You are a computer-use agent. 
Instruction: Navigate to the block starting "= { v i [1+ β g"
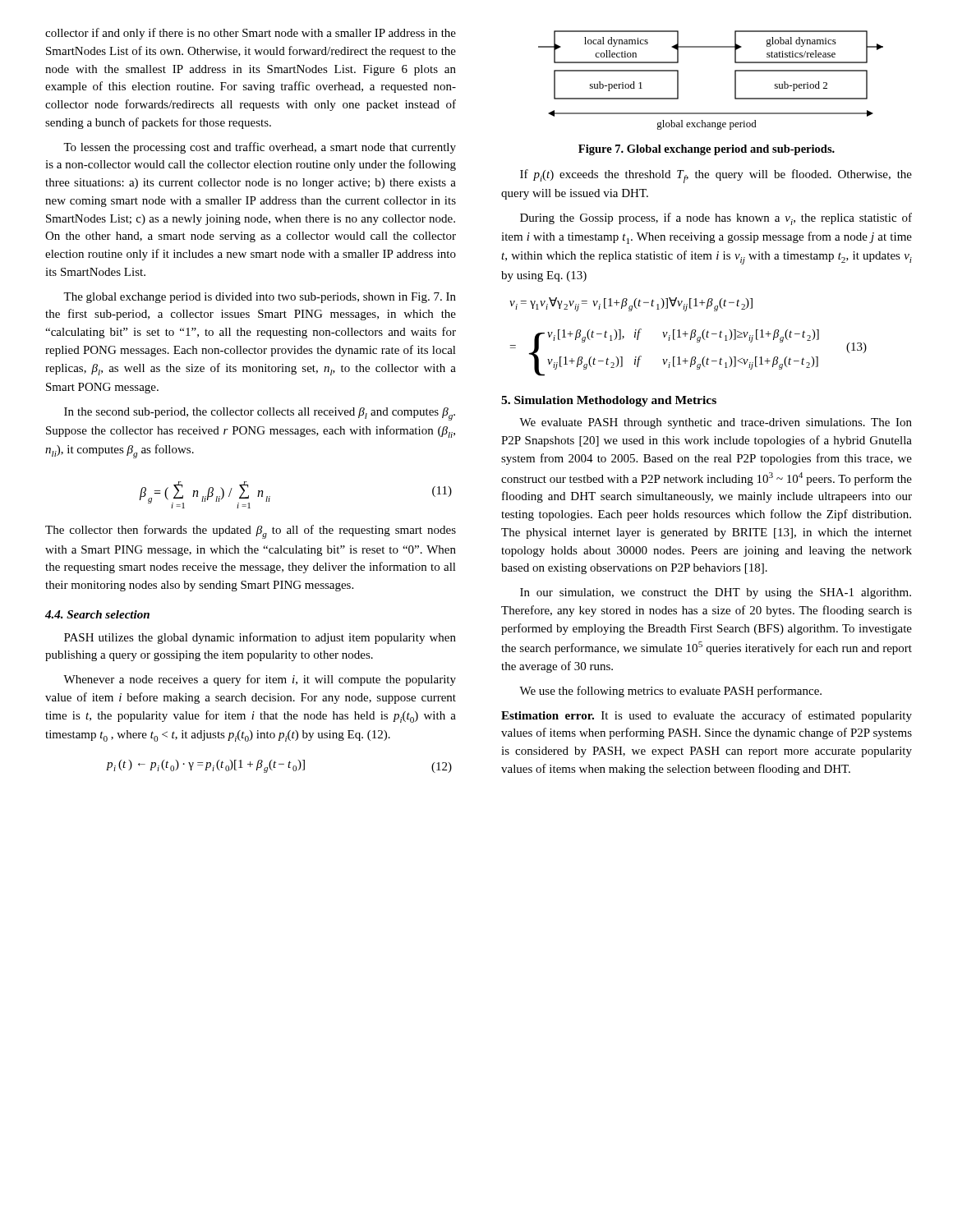pyautogui.click(x=711, y=351)
